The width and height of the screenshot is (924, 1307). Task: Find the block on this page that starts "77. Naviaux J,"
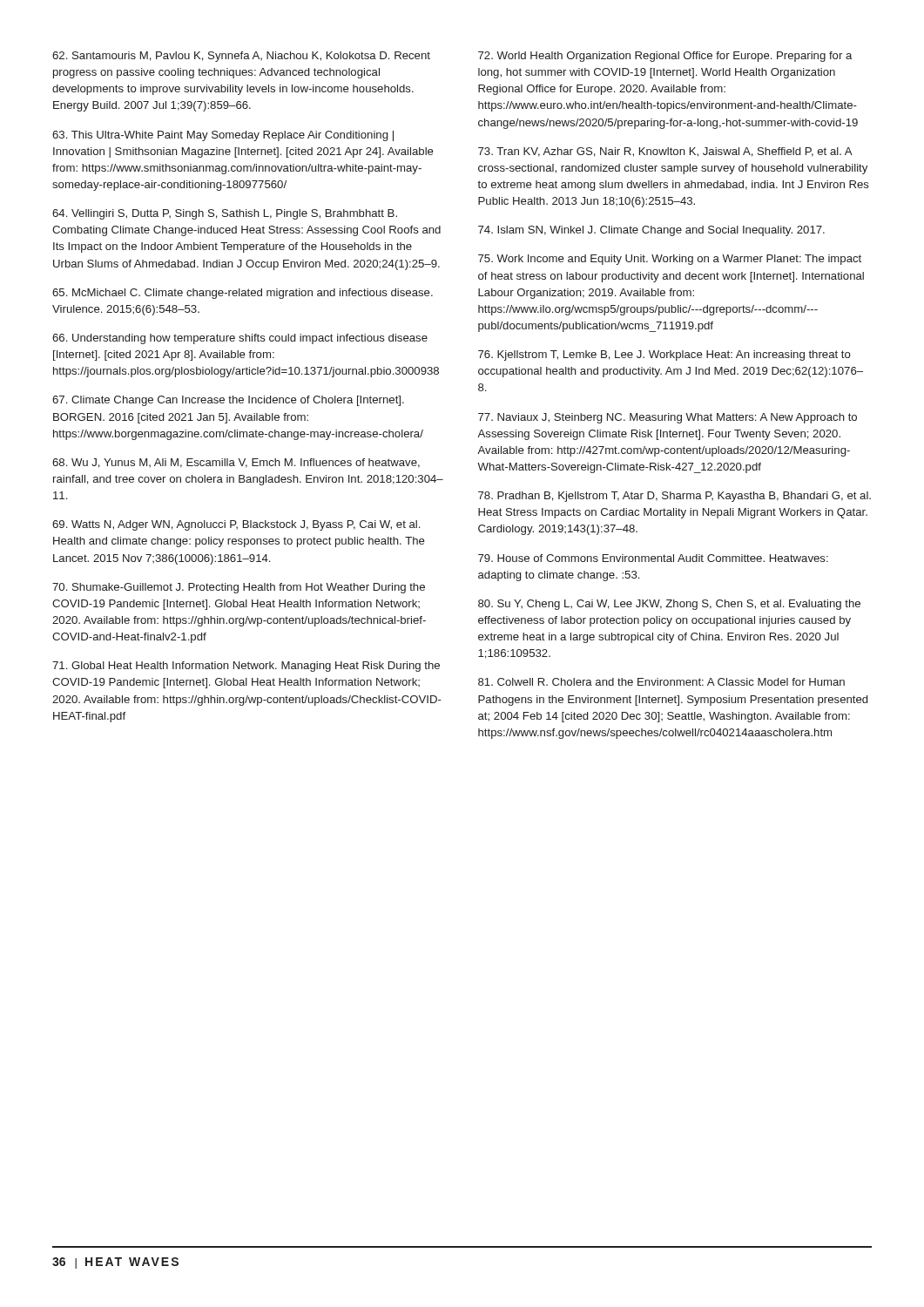pos(668,442)
